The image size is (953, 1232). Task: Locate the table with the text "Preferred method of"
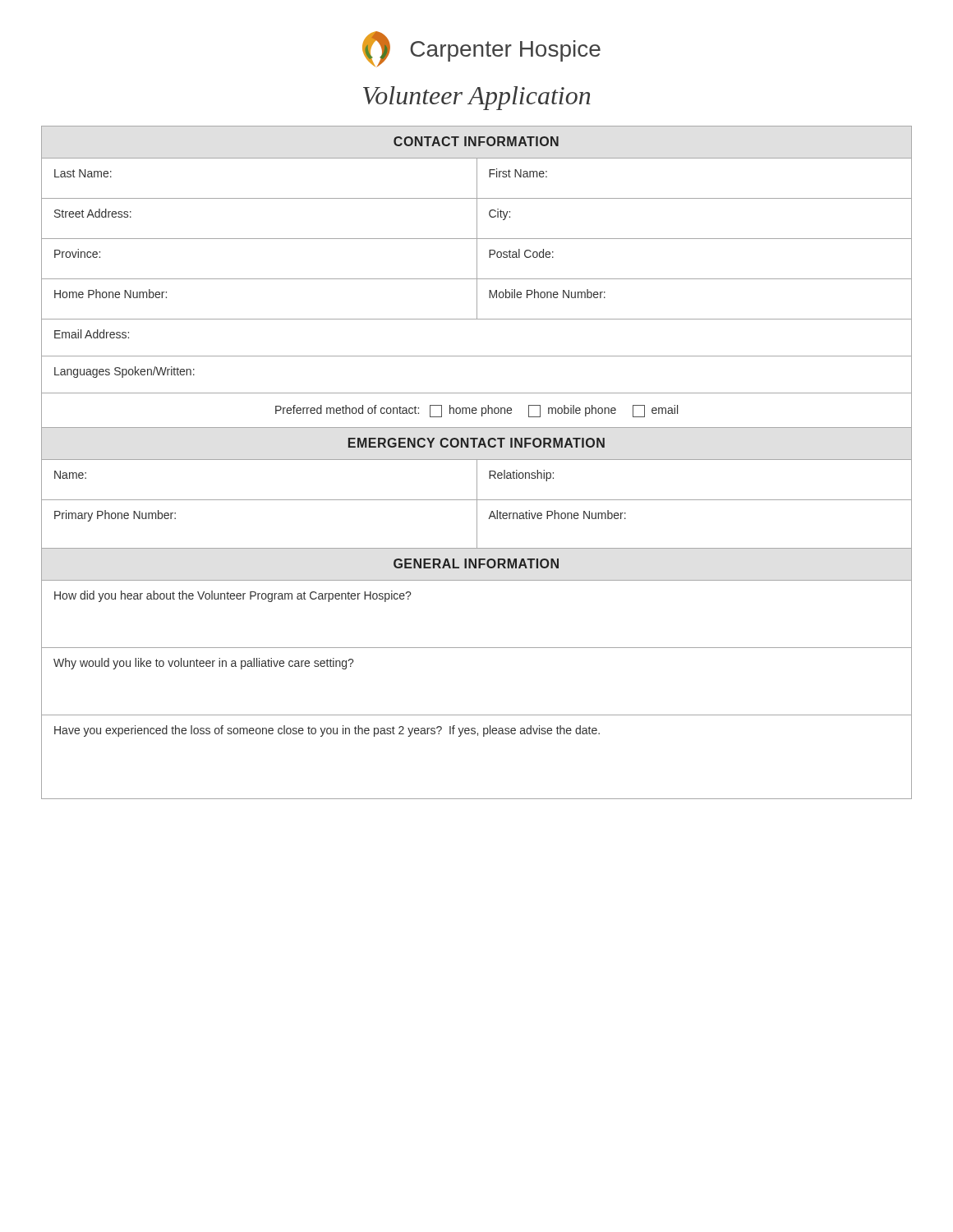(476, 410)
